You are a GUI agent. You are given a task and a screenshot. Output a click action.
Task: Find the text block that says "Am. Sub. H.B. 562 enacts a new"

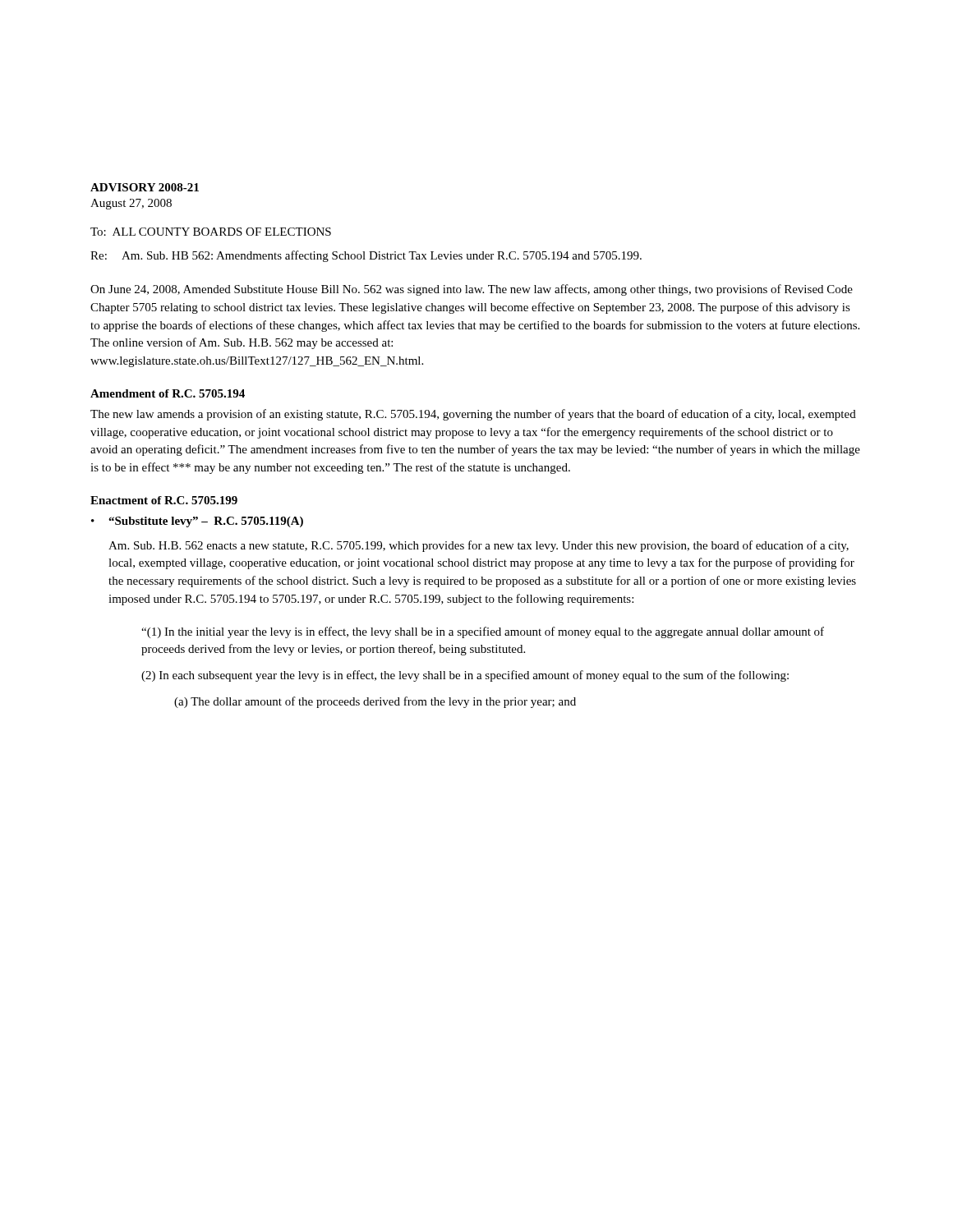tap(482, 572)
